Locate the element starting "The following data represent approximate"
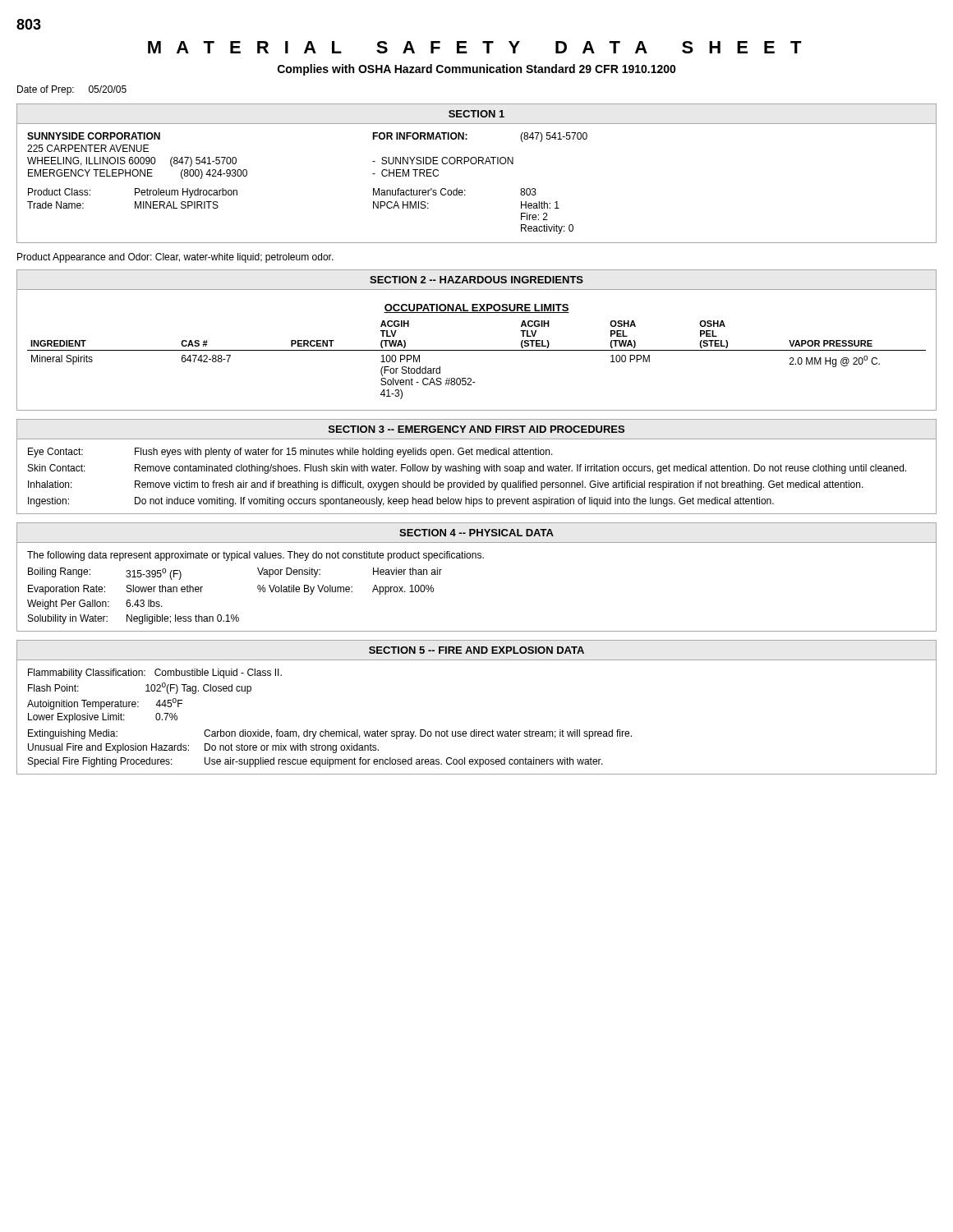Screen dimensions: 1232x953 tap(256, 555)
